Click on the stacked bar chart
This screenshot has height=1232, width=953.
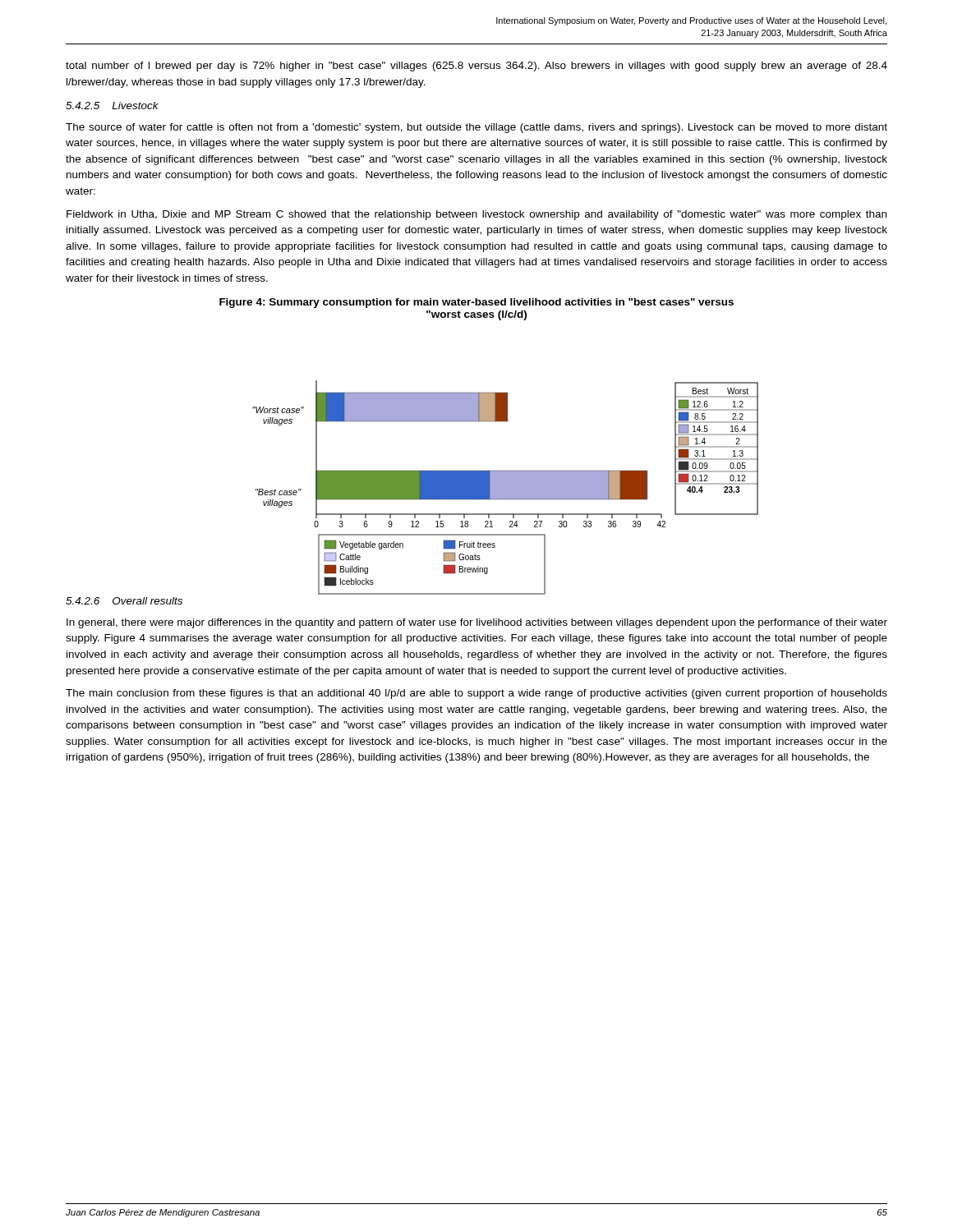476,454
